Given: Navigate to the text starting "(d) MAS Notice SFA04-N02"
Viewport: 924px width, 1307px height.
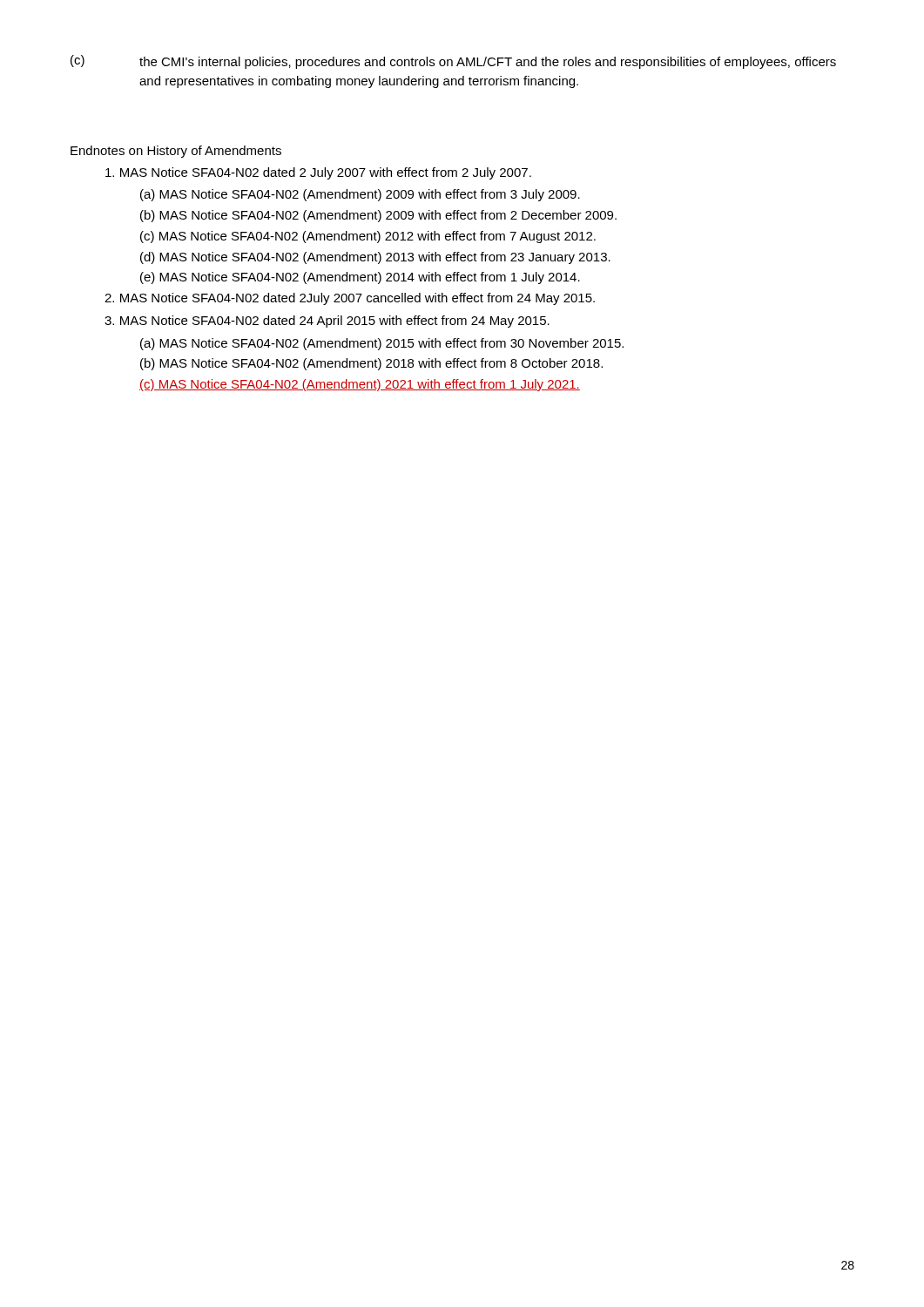Looking at the screenshot, I should click(375, 256).
